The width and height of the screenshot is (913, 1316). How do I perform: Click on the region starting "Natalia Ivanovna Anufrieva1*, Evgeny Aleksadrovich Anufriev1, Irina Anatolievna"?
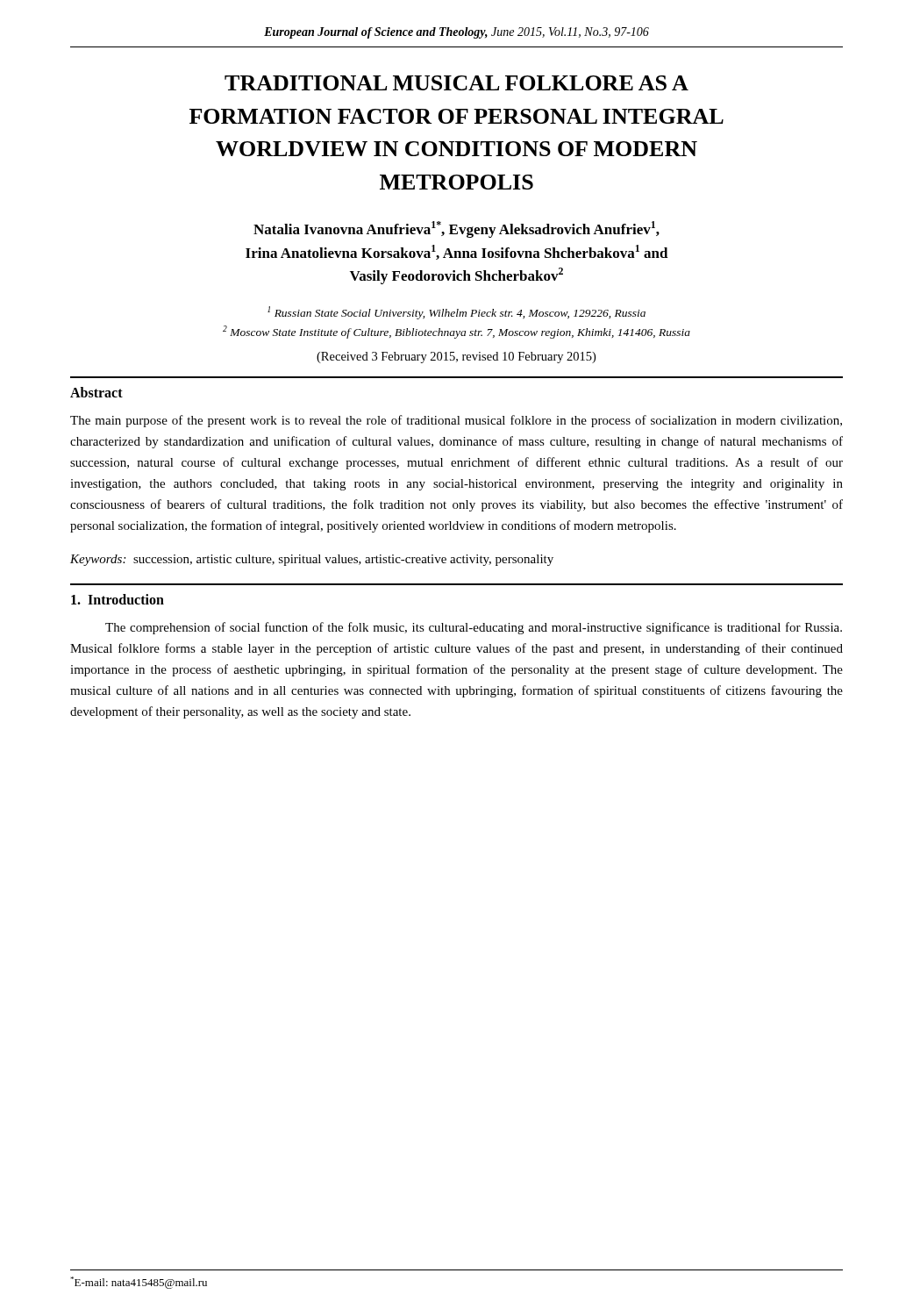point(456,253)
